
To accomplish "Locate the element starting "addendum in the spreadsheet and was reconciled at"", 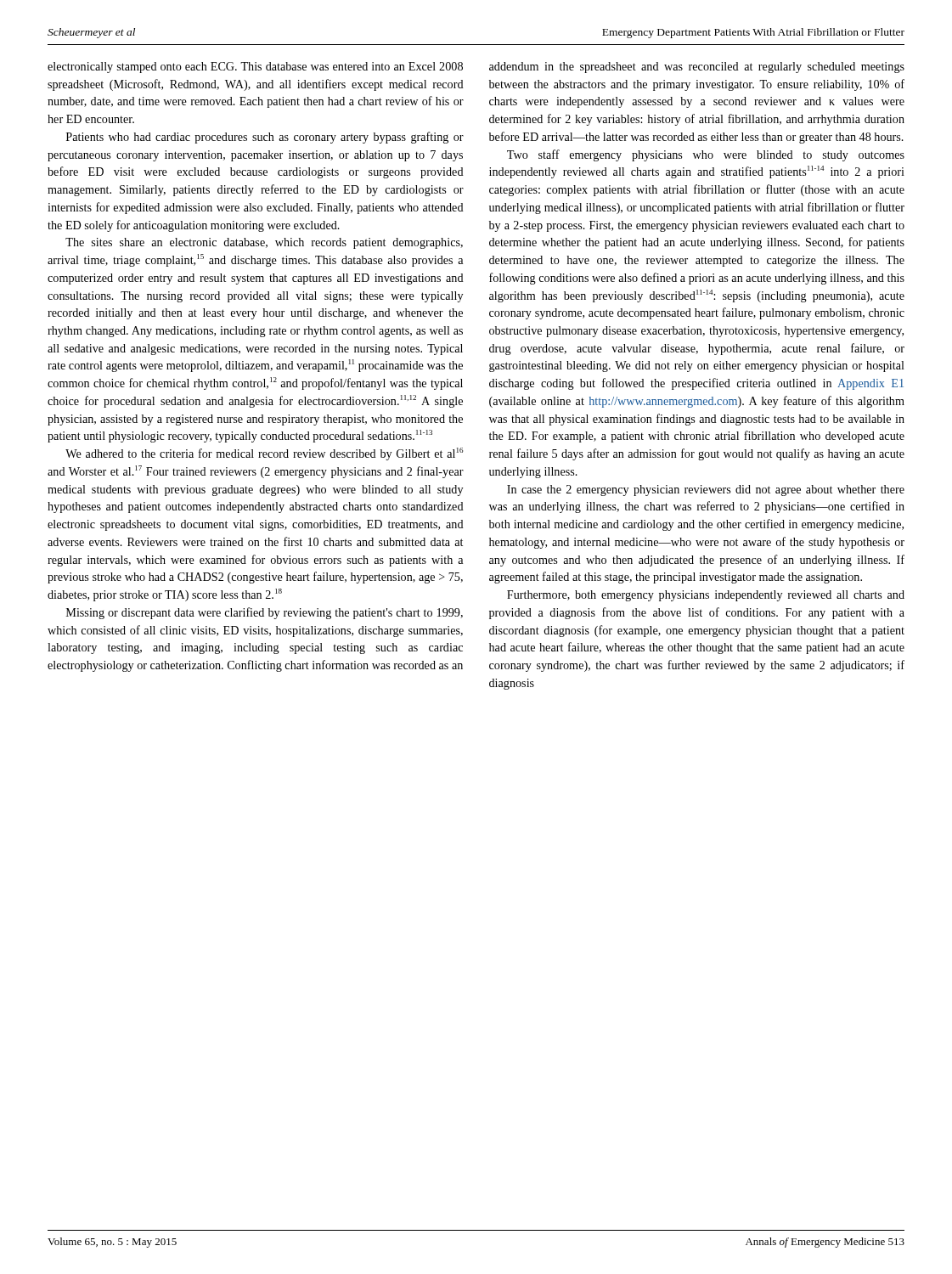I will (x=697, y=375).
